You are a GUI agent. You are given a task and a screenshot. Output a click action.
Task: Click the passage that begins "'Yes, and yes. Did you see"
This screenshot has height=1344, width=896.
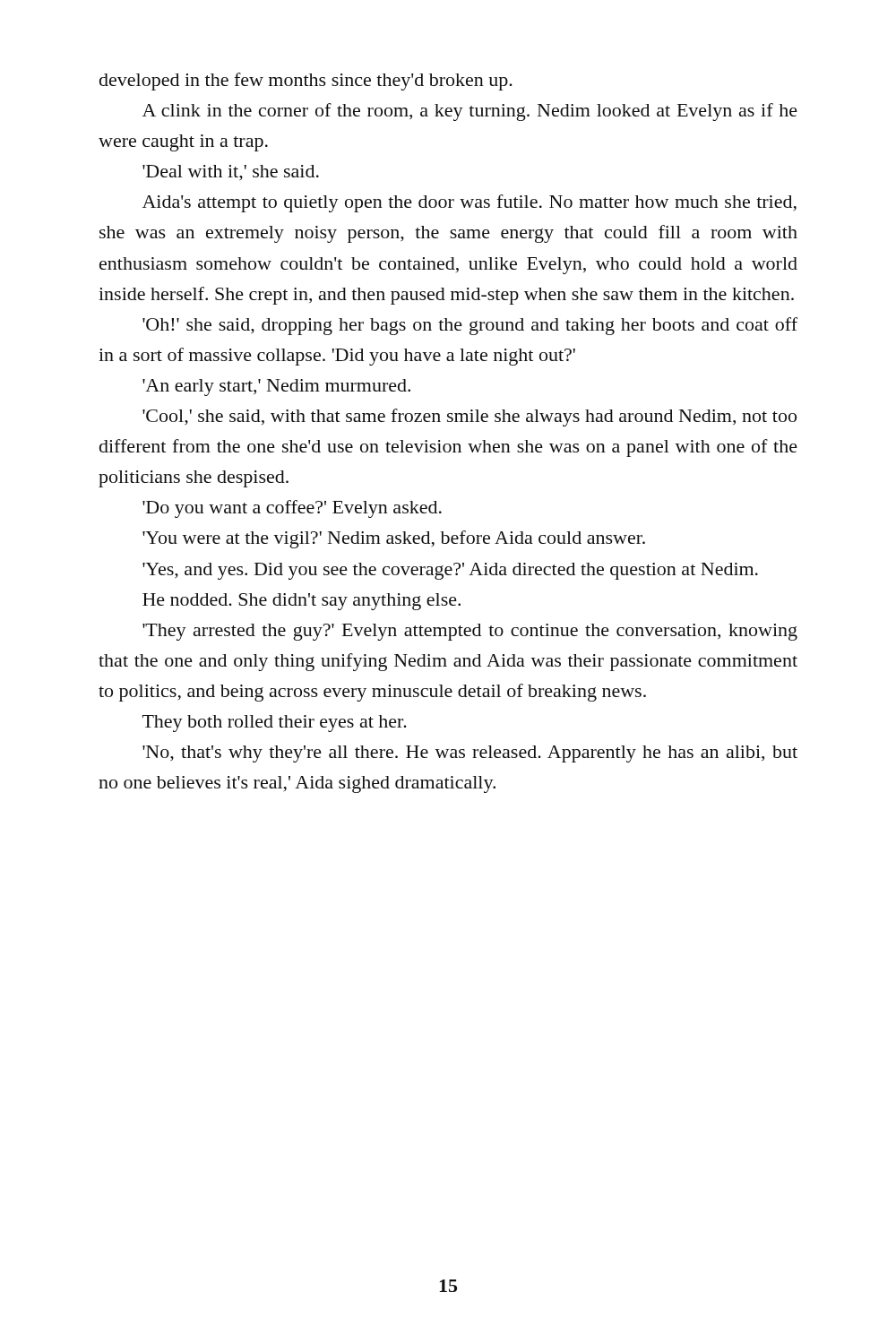(448, 569)
